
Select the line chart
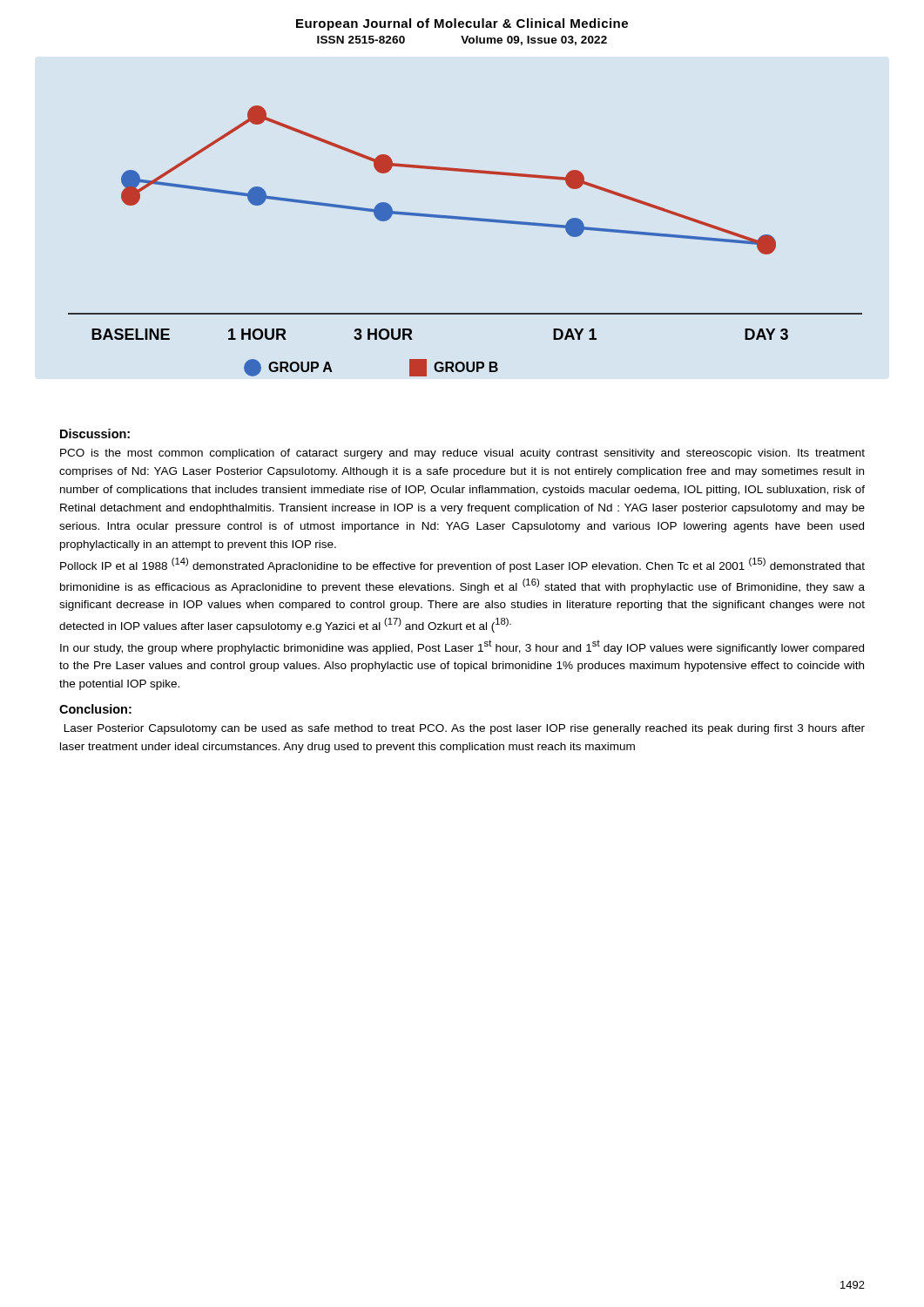pos(462,218)
